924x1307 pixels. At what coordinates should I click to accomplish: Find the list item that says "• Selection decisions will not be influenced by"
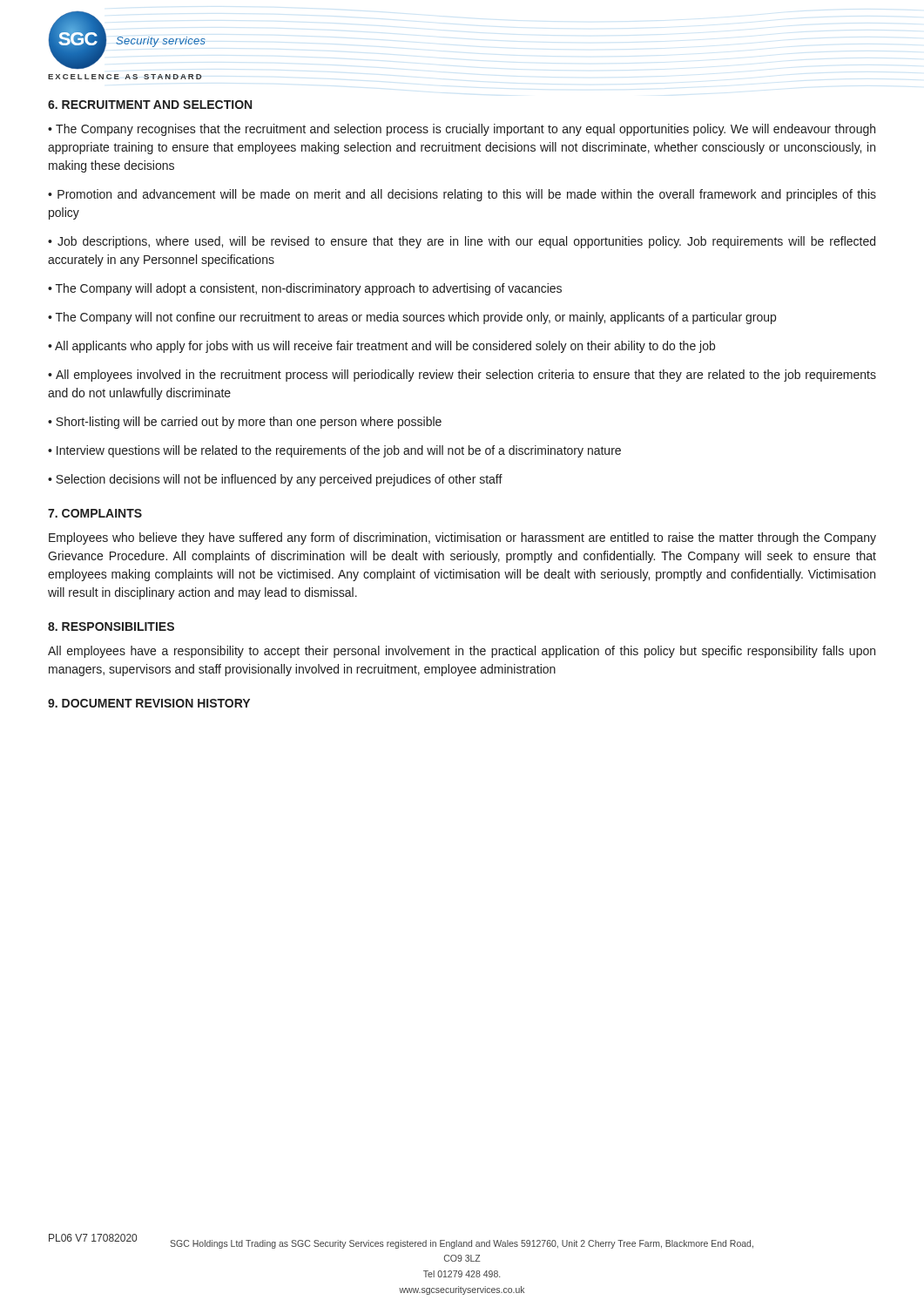click(x=275, y=479)
